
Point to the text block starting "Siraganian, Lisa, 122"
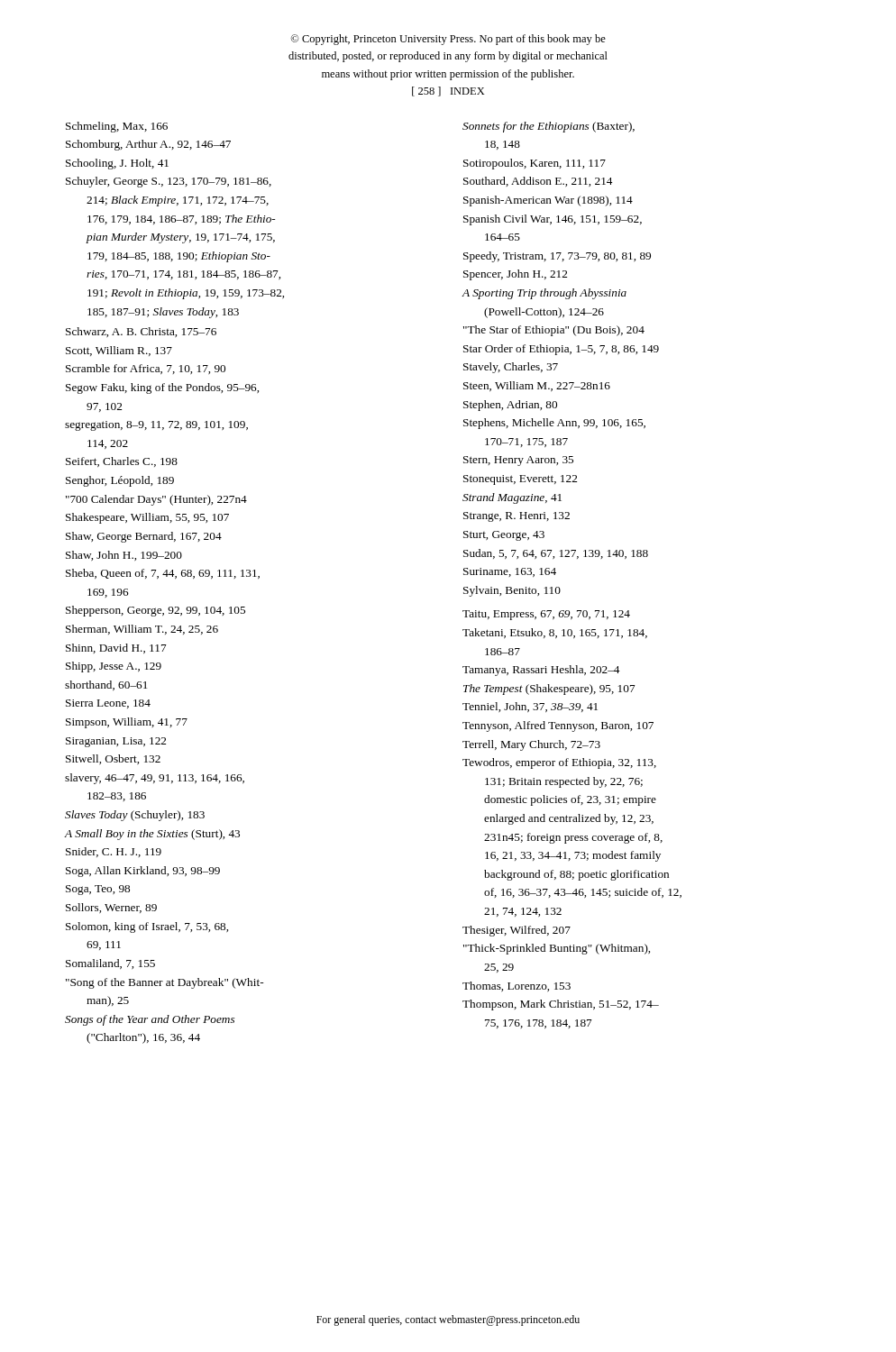tap(116, 740)
